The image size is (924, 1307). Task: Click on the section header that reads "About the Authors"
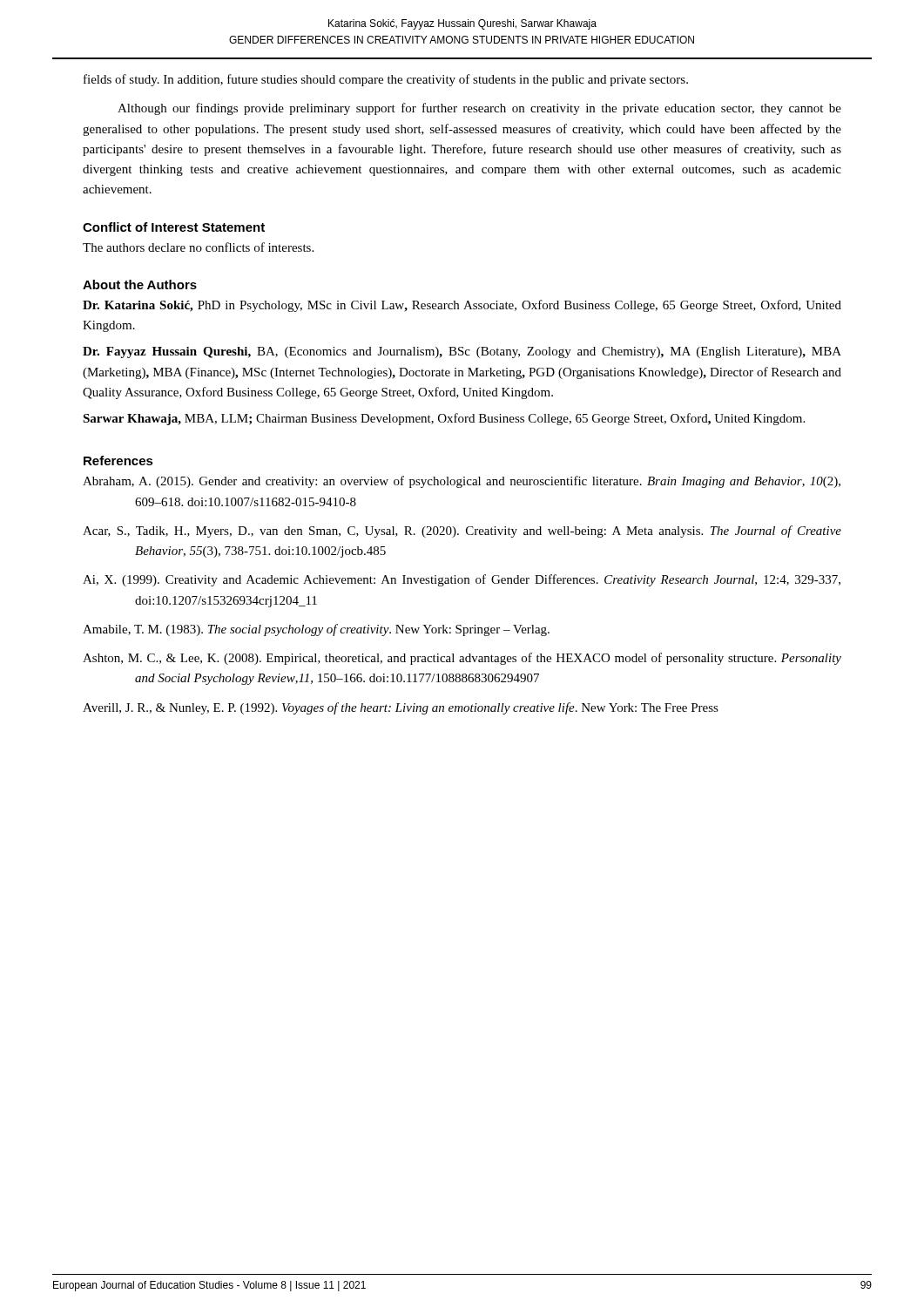point(140,284)
